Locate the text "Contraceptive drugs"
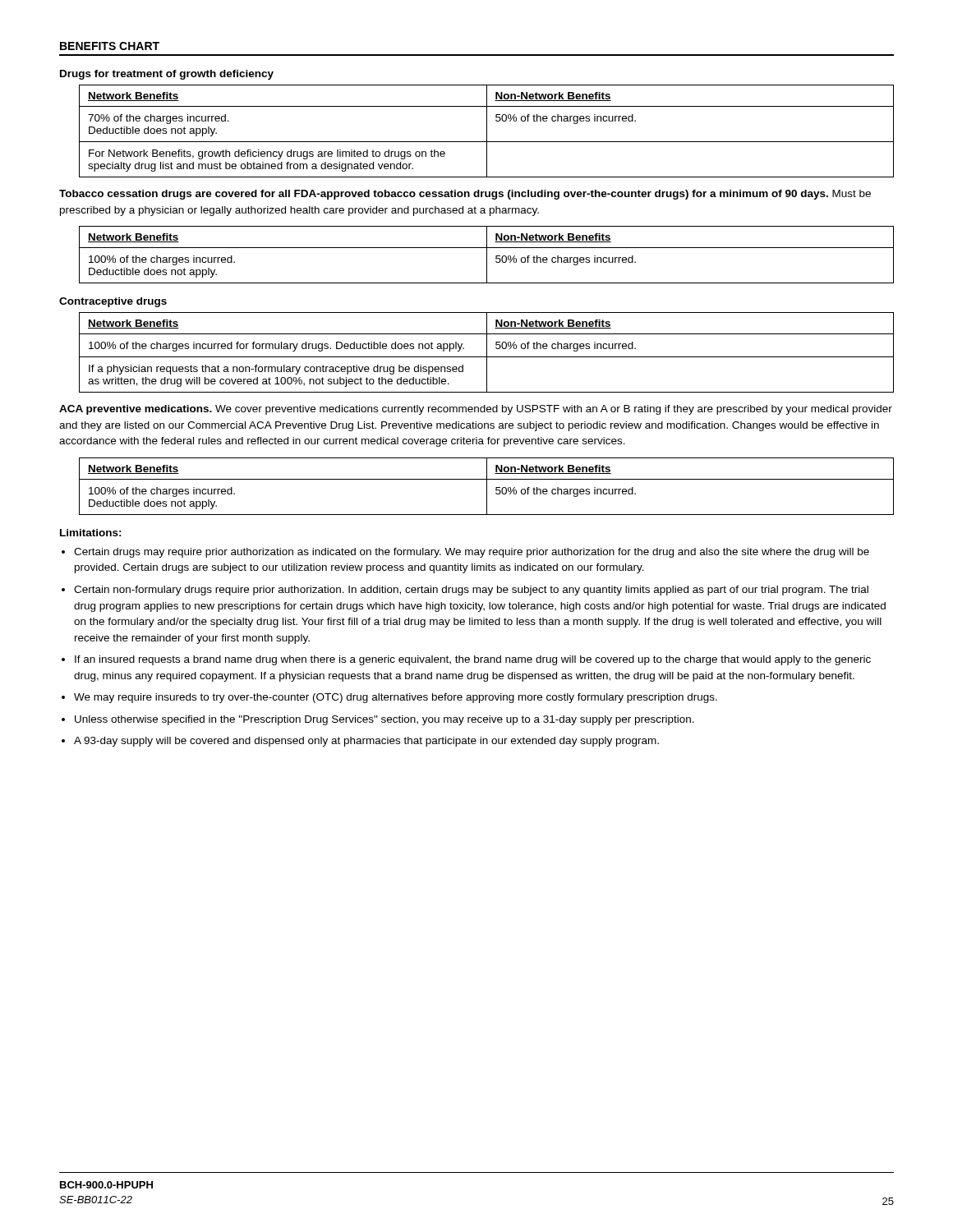953x1232 pixels. click(x=113, y=301)
